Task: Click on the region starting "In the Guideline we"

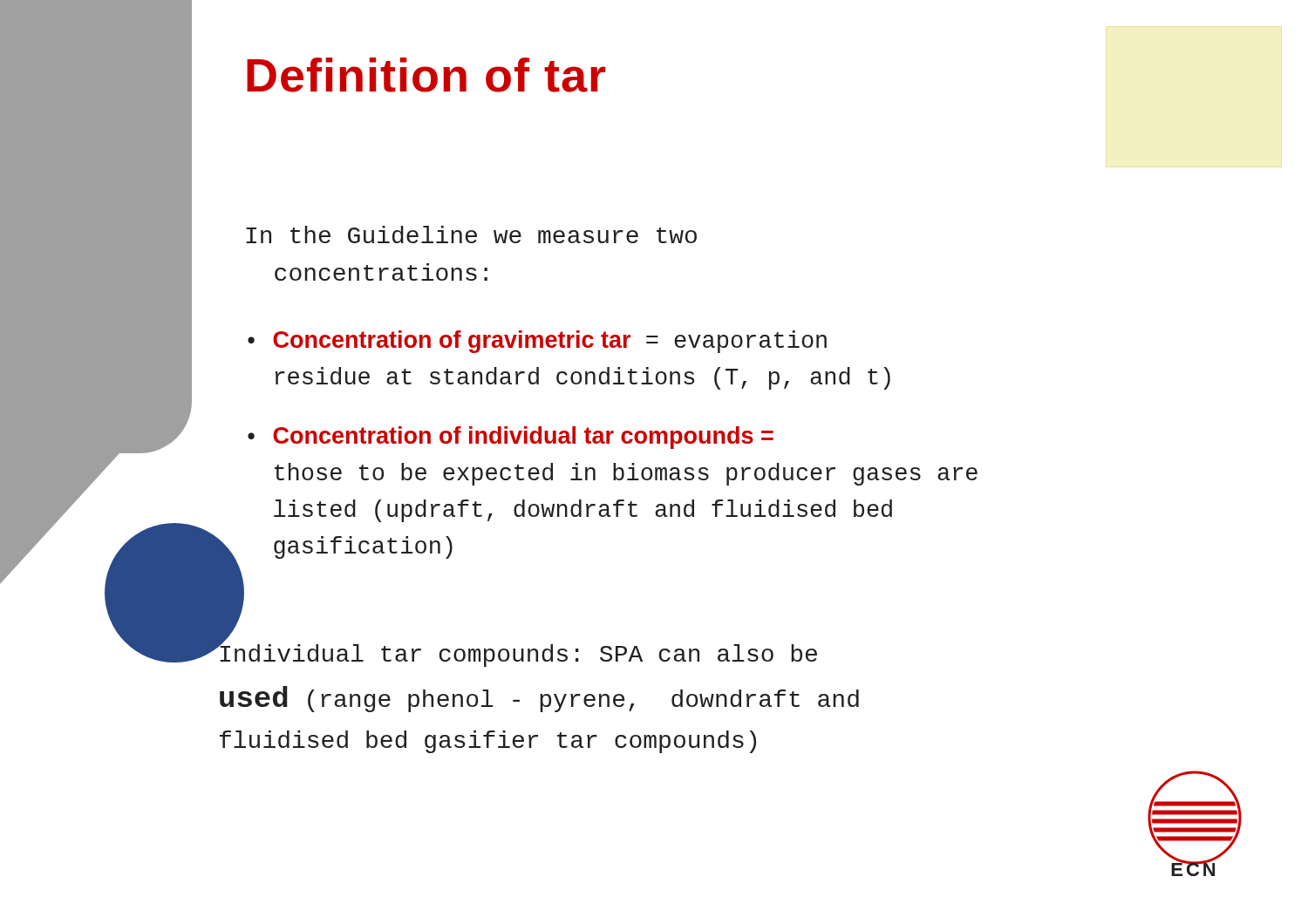Action: (471, 256)
